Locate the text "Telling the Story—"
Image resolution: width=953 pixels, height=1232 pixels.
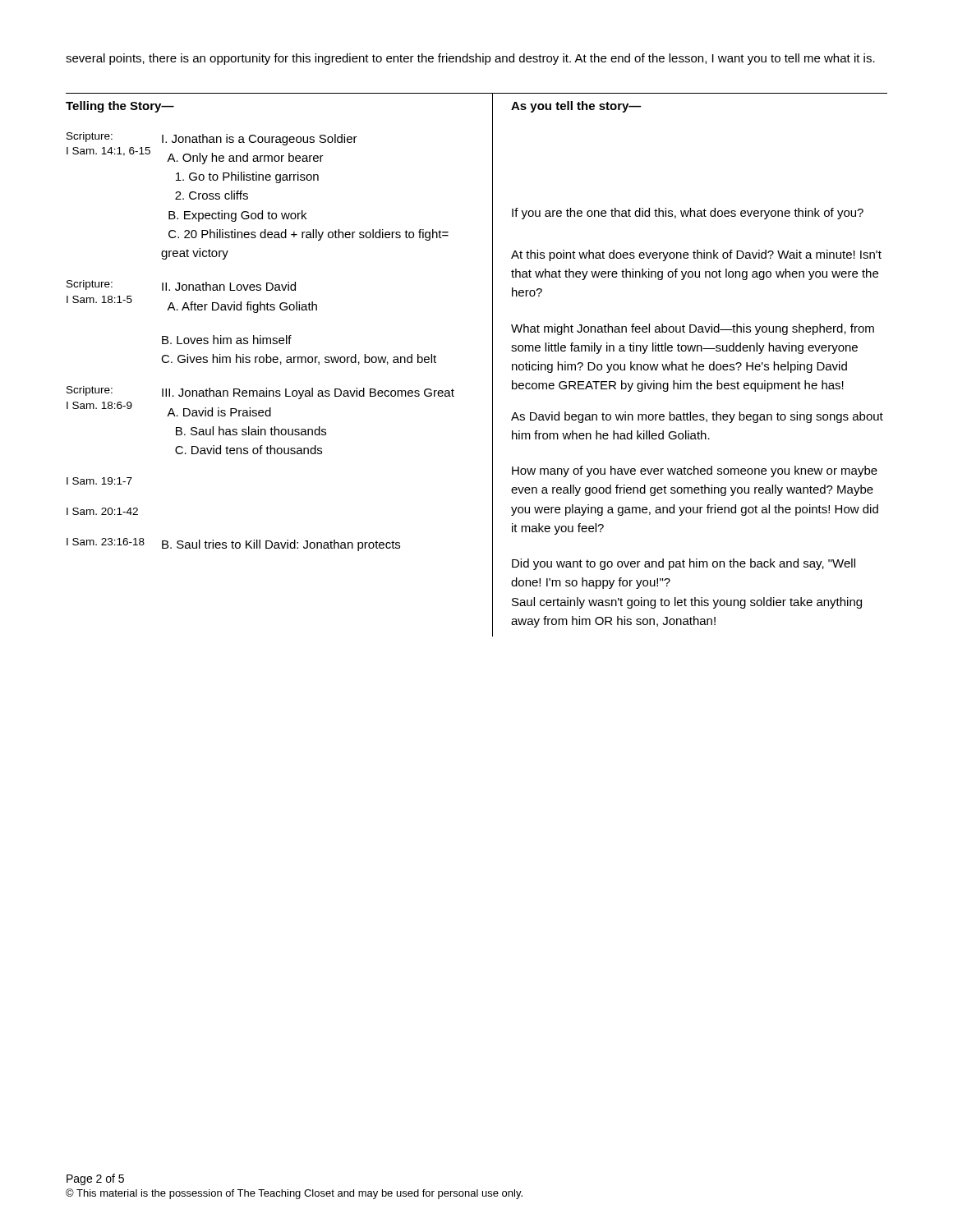click(120, 105)
